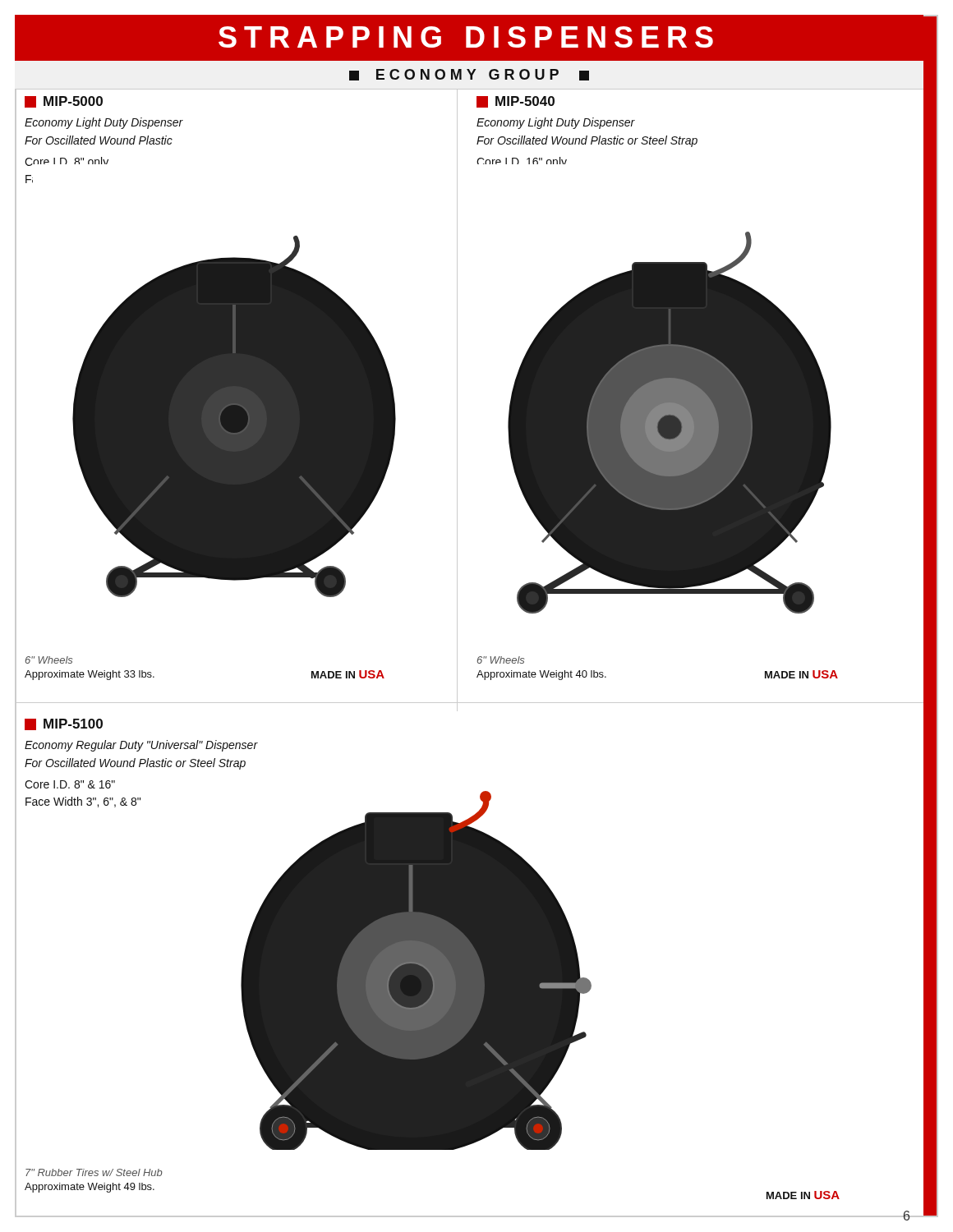Locate the section header that says "ECONOMY GROUP"
The height and width of the screenshot is (1232, 953).
(x=469, y=75)
